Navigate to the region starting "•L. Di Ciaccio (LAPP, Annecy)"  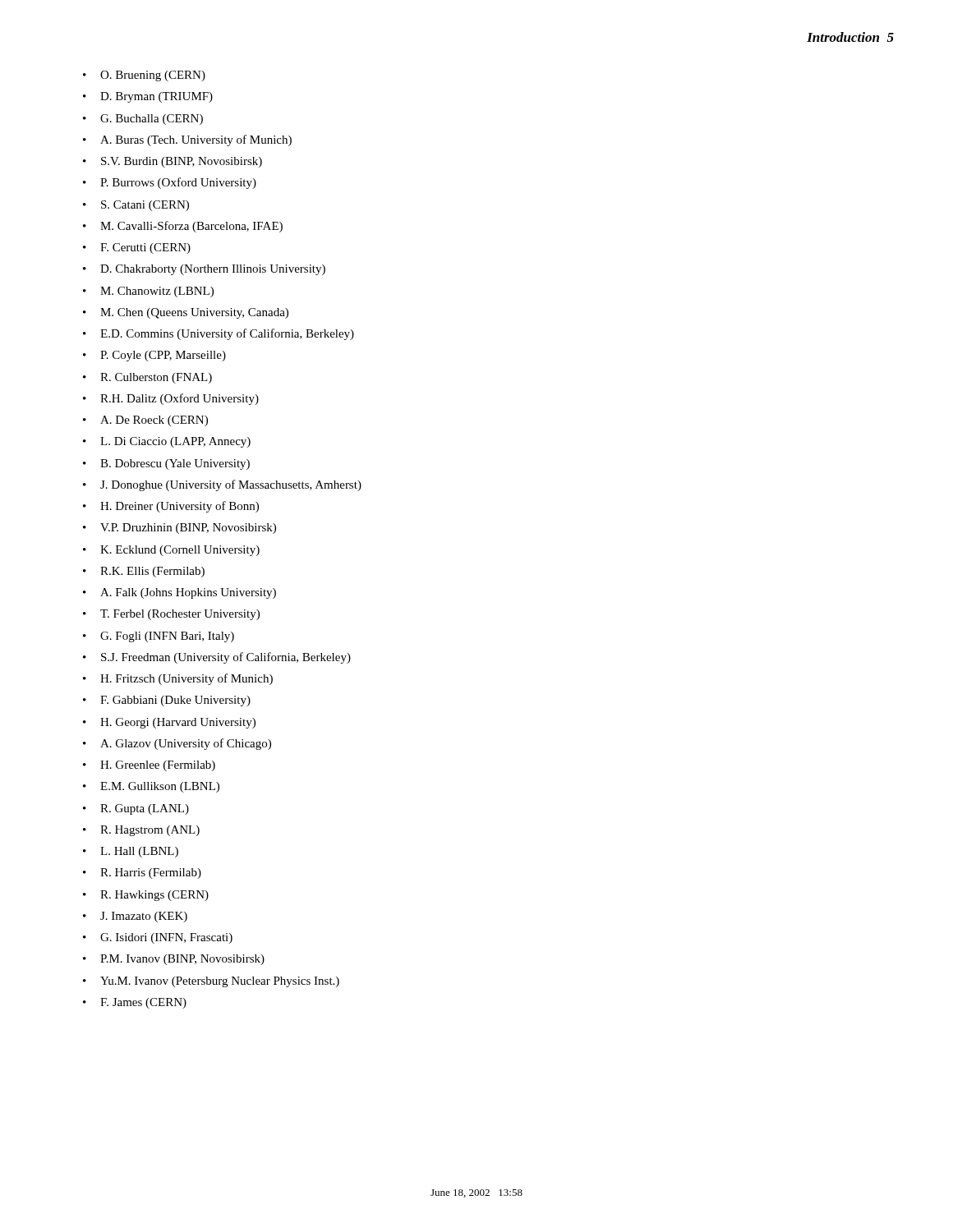pyautogui.click(x=166, y=442)
